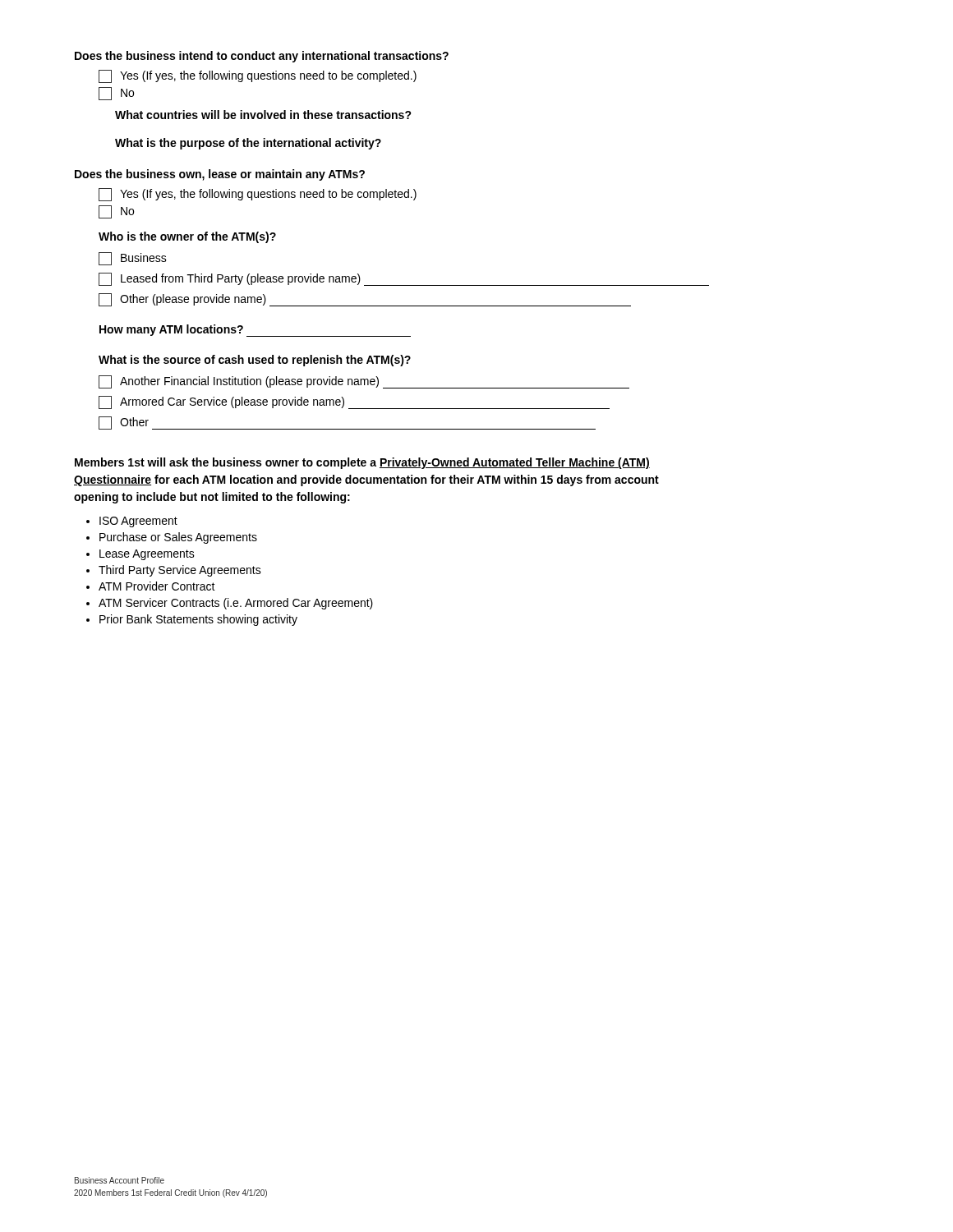Image resolution: width=953 pixels, height=1232 pixels.
Task: Find the list item with the text "Lease Agreements"
Action: [x=147, y=554]
